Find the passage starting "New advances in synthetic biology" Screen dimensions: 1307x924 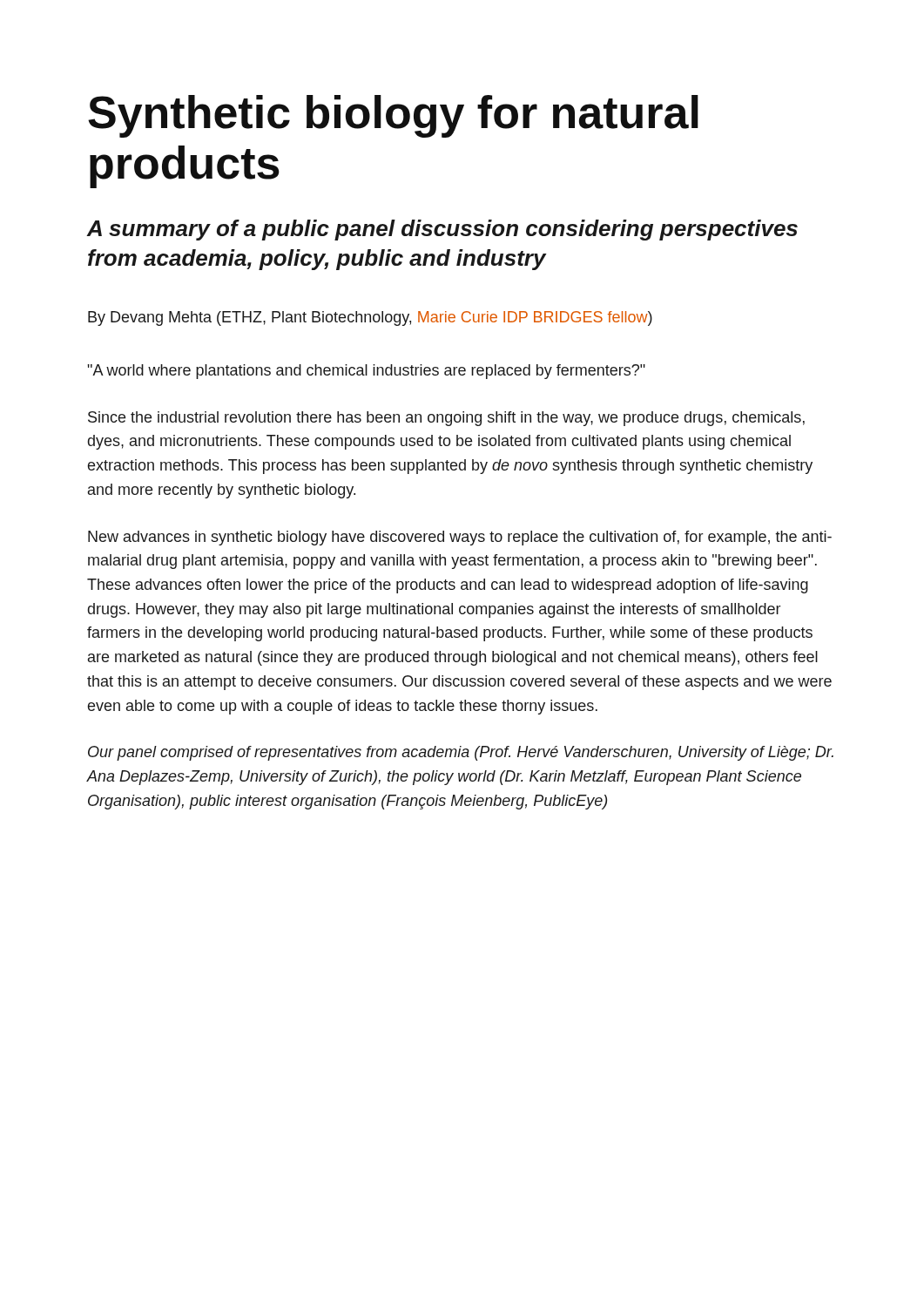tap(462, 622)
